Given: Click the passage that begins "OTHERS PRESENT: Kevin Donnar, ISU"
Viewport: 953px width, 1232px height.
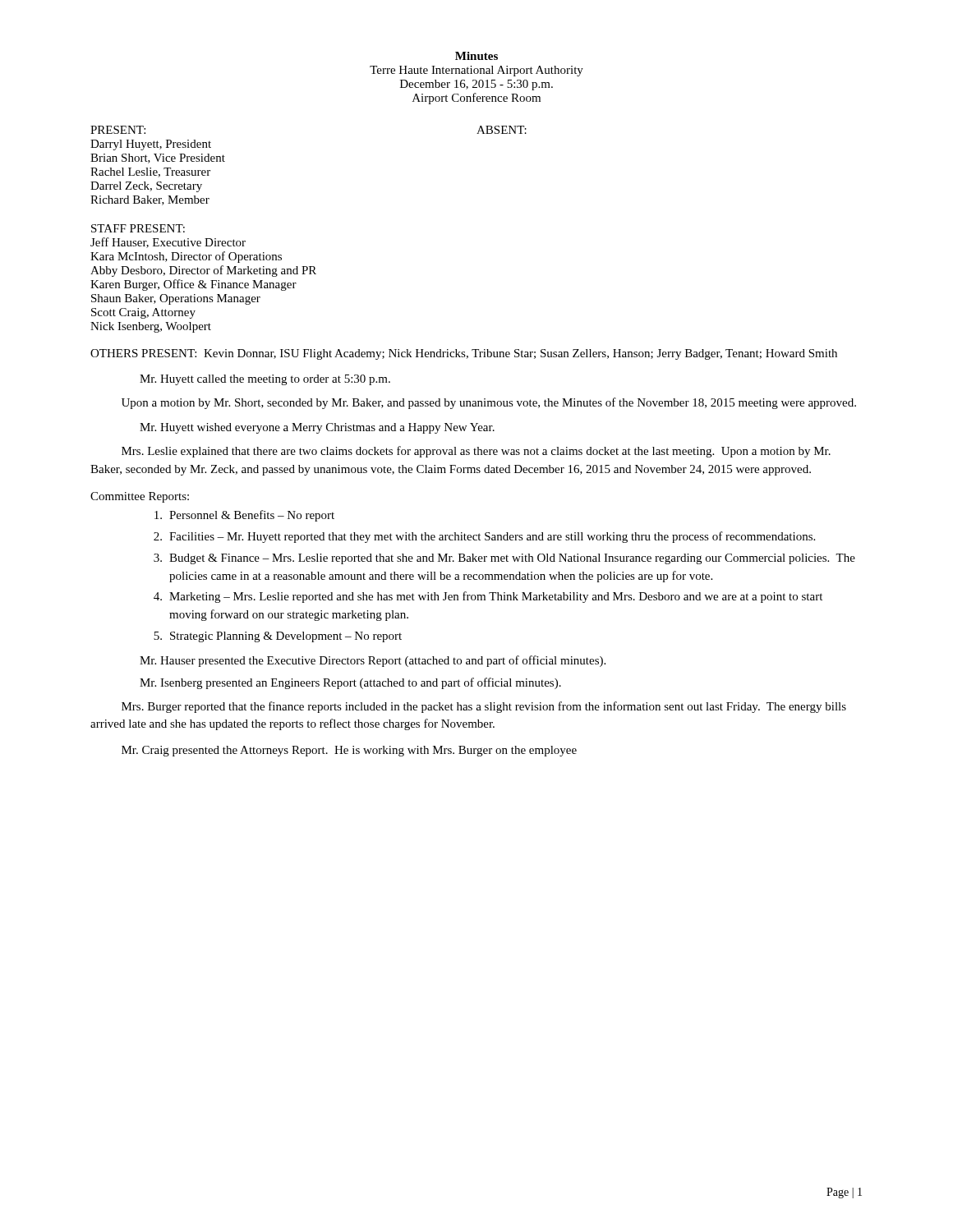Looking at the screenshot, I should click(464, 353).
